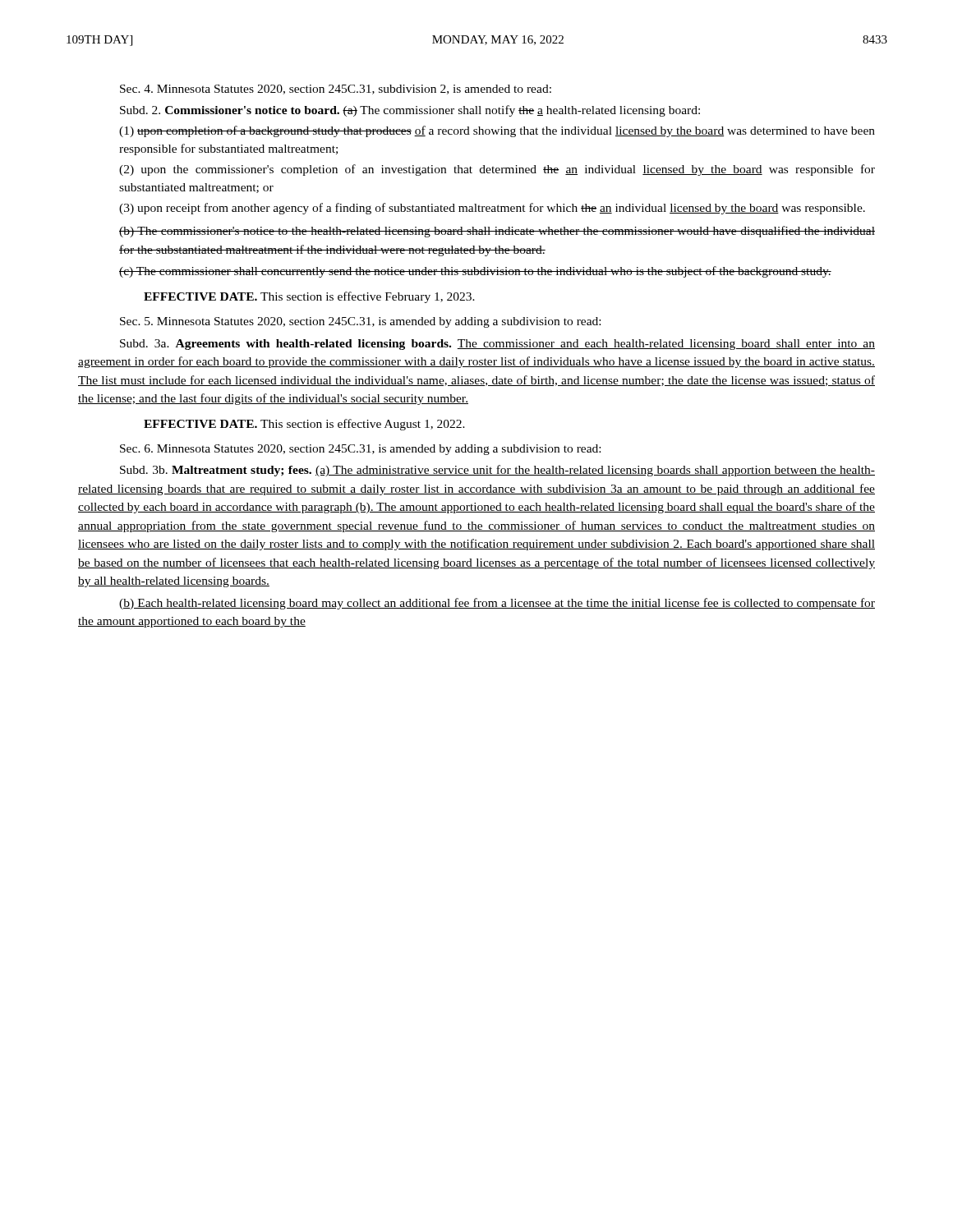Viewport: 953px width, 1232px height.
Task: Find the list item that says "(1) upon completion of a background study"
Action: click(x=497, y=140)
